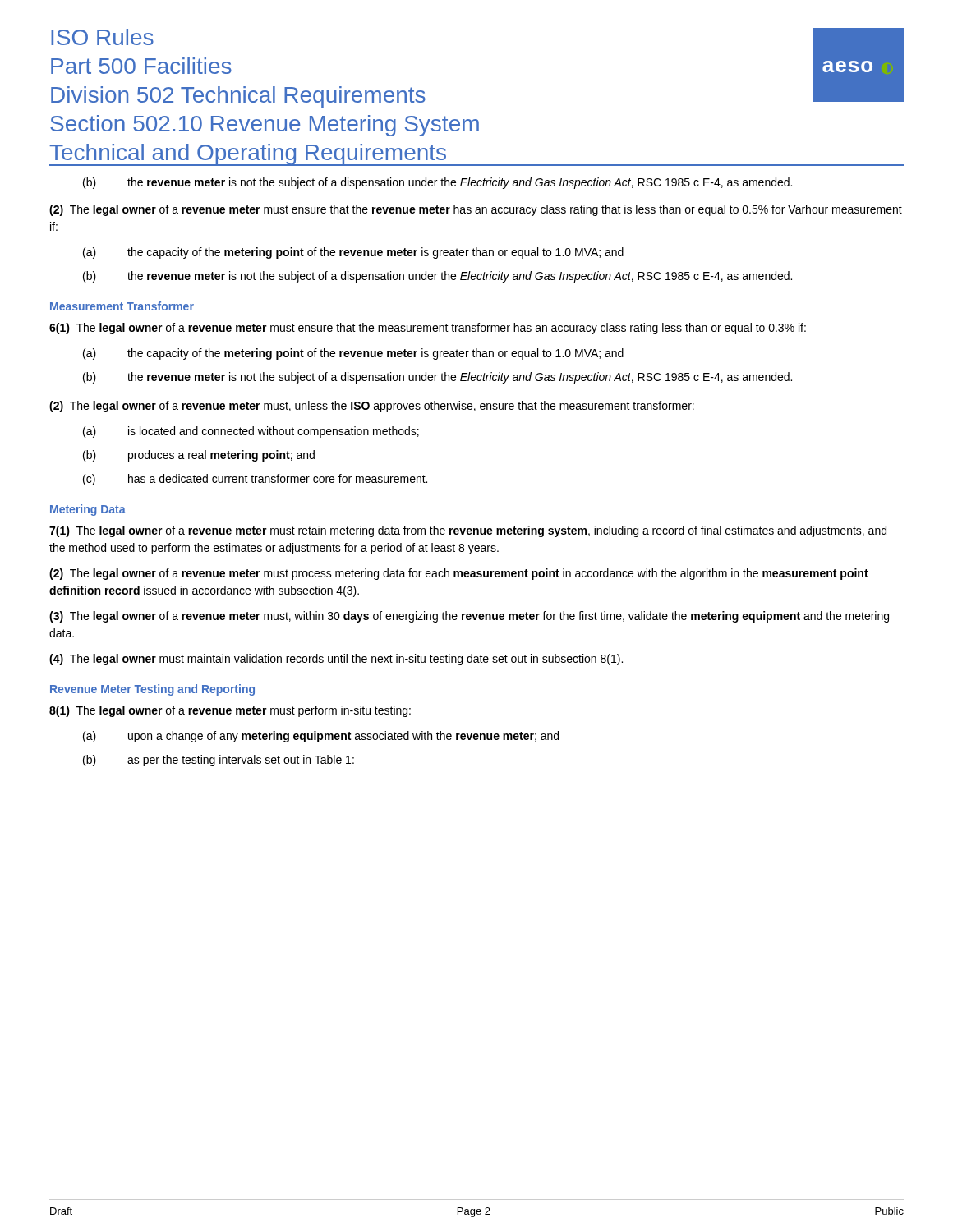The width and height of the screenshot is (953, 1232).
Task: Find the block on this page that starts "(a) upon a"
Action: click(476, 736)
